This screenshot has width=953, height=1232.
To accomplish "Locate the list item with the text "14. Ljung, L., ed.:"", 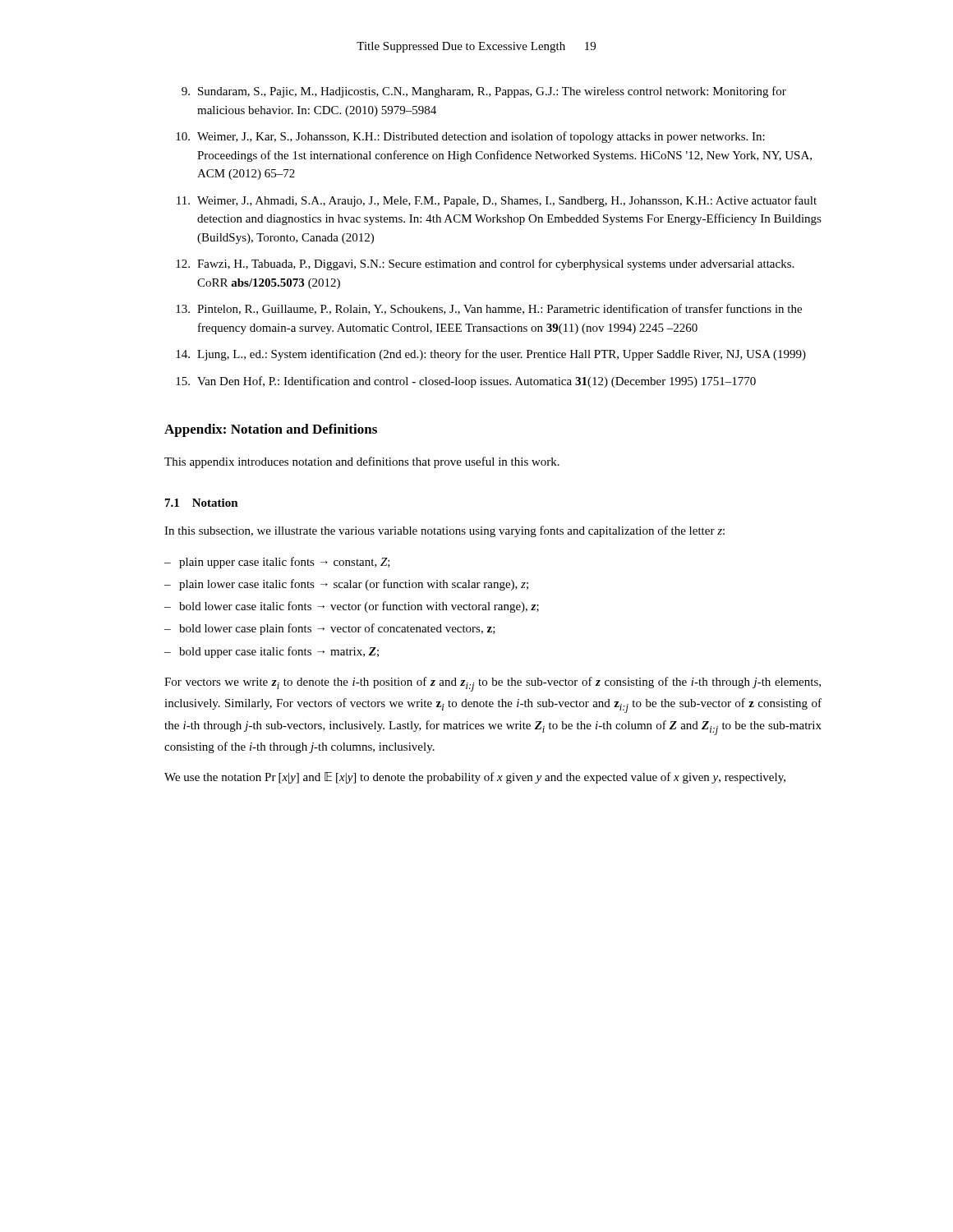I will (493, 354).
